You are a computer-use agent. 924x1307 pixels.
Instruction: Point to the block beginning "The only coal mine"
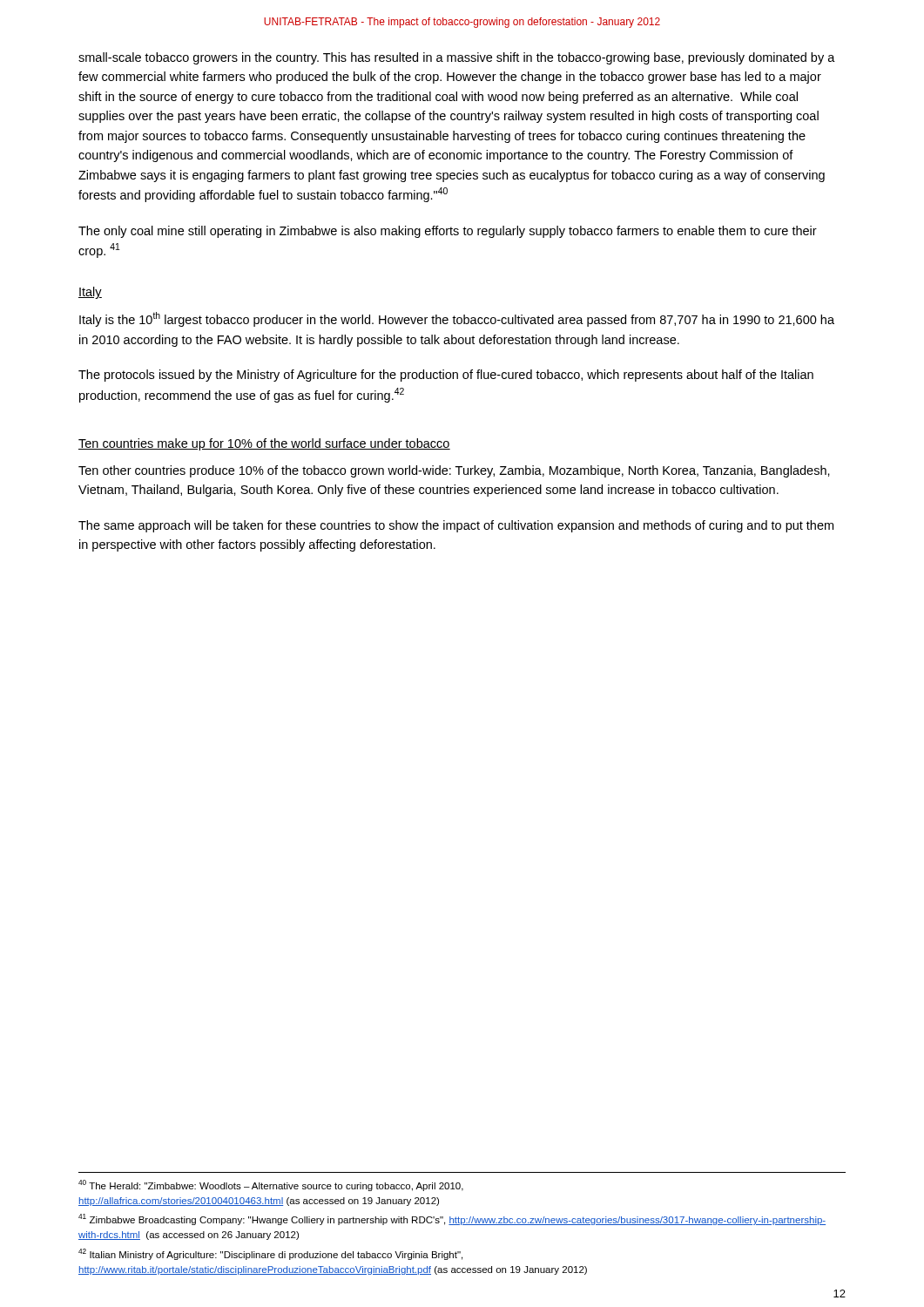click(447, 241)
